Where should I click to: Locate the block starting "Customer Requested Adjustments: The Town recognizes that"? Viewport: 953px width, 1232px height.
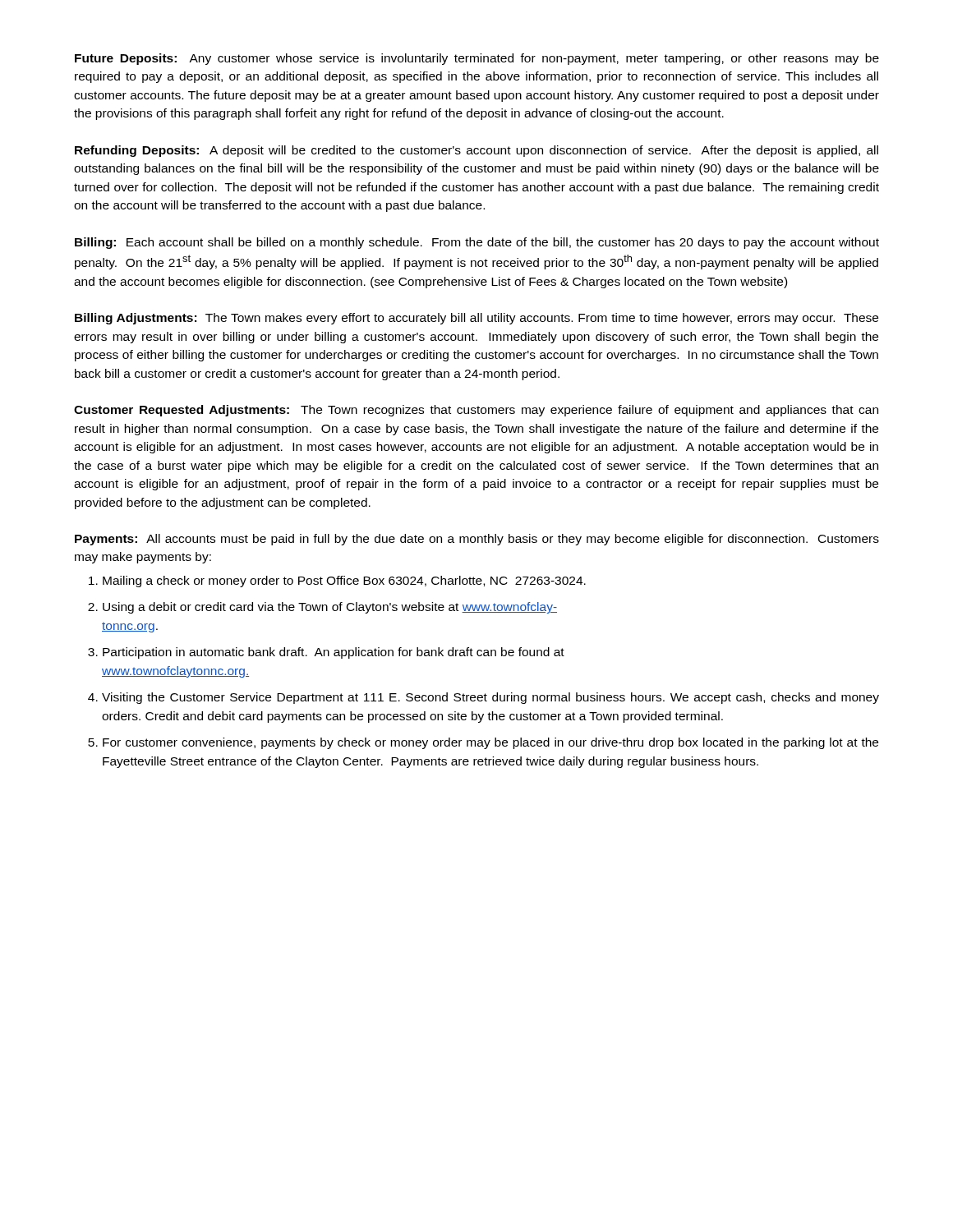[476, 456]
